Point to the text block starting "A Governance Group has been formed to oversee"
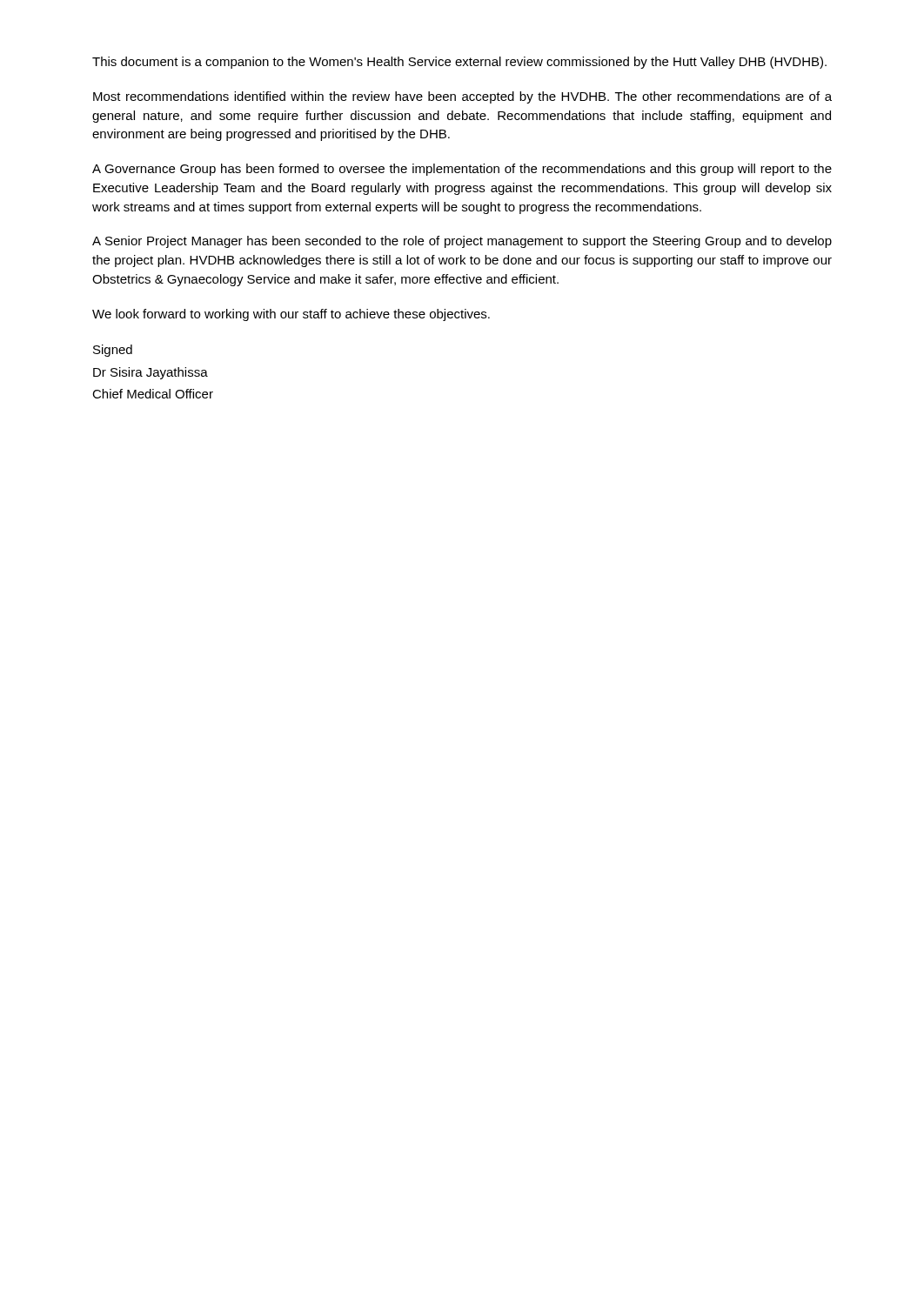924x1305 pixels. click(462, 187)
